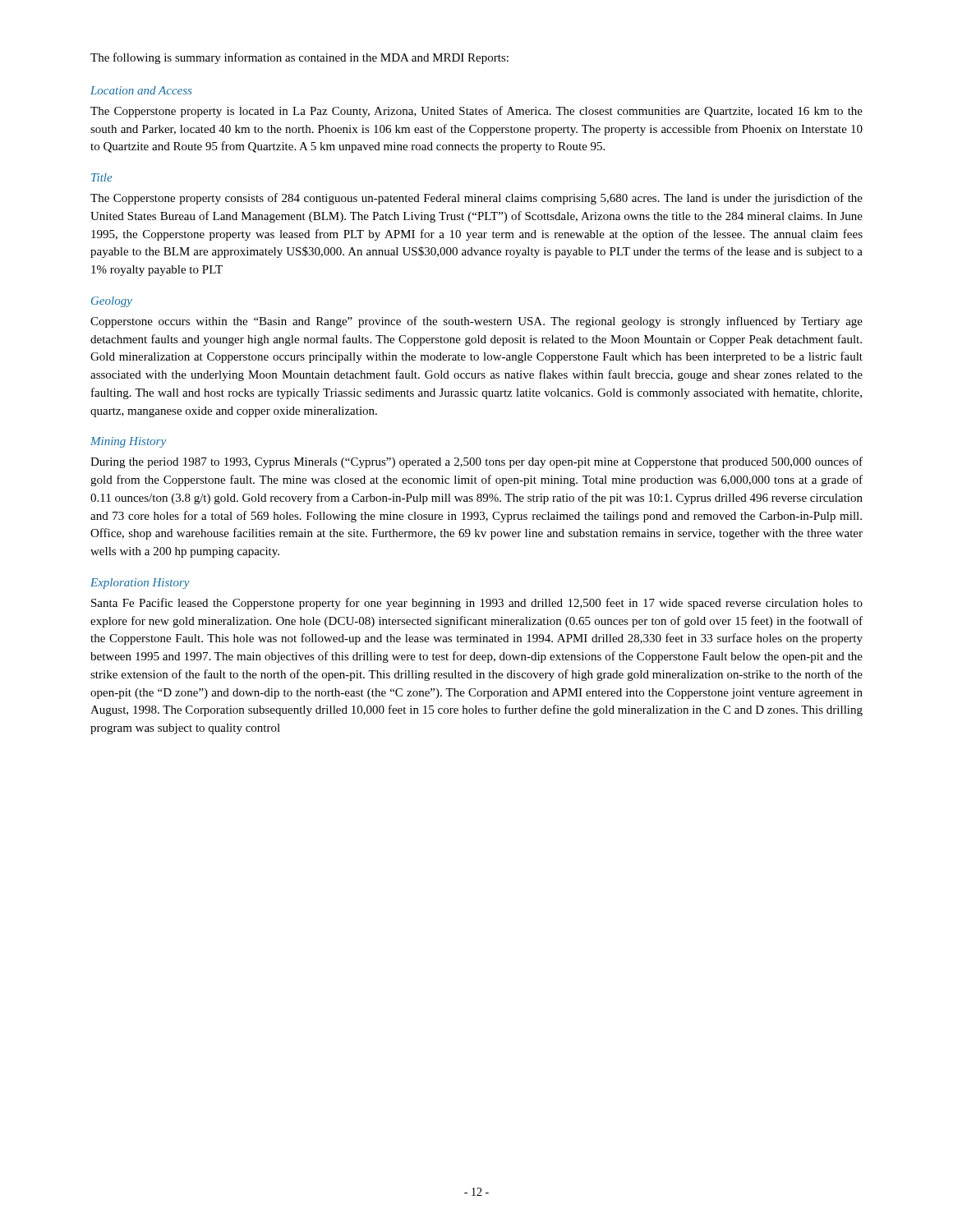The image size is (953, 1232).
Task: Find the passage starting "During the period 1987 to 1993,"
Action: coord(476,506)
